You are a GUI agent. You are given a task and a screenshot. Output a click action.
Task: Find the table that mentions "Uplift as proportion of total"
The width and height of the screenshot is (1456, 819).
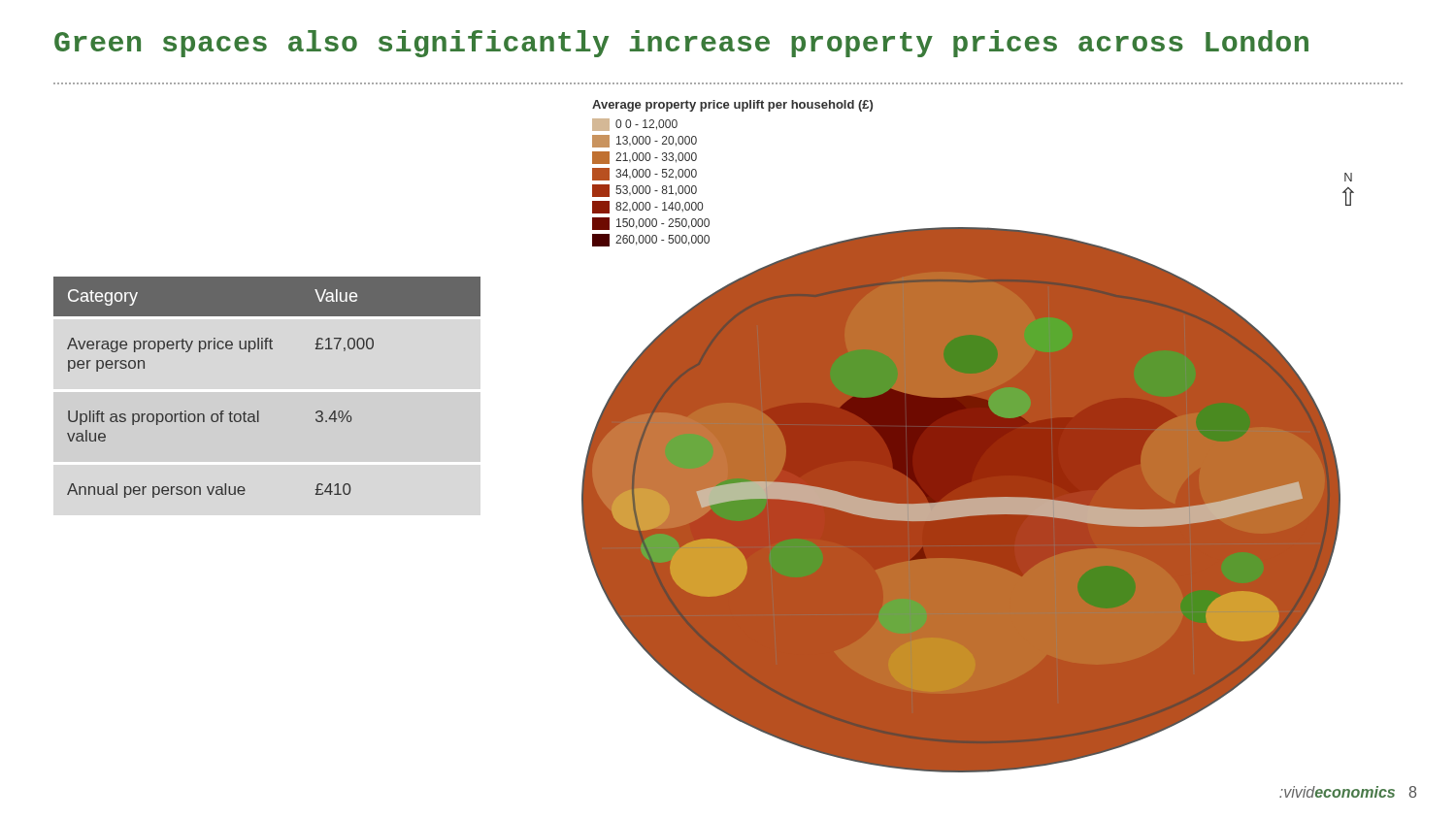(267, 396)
